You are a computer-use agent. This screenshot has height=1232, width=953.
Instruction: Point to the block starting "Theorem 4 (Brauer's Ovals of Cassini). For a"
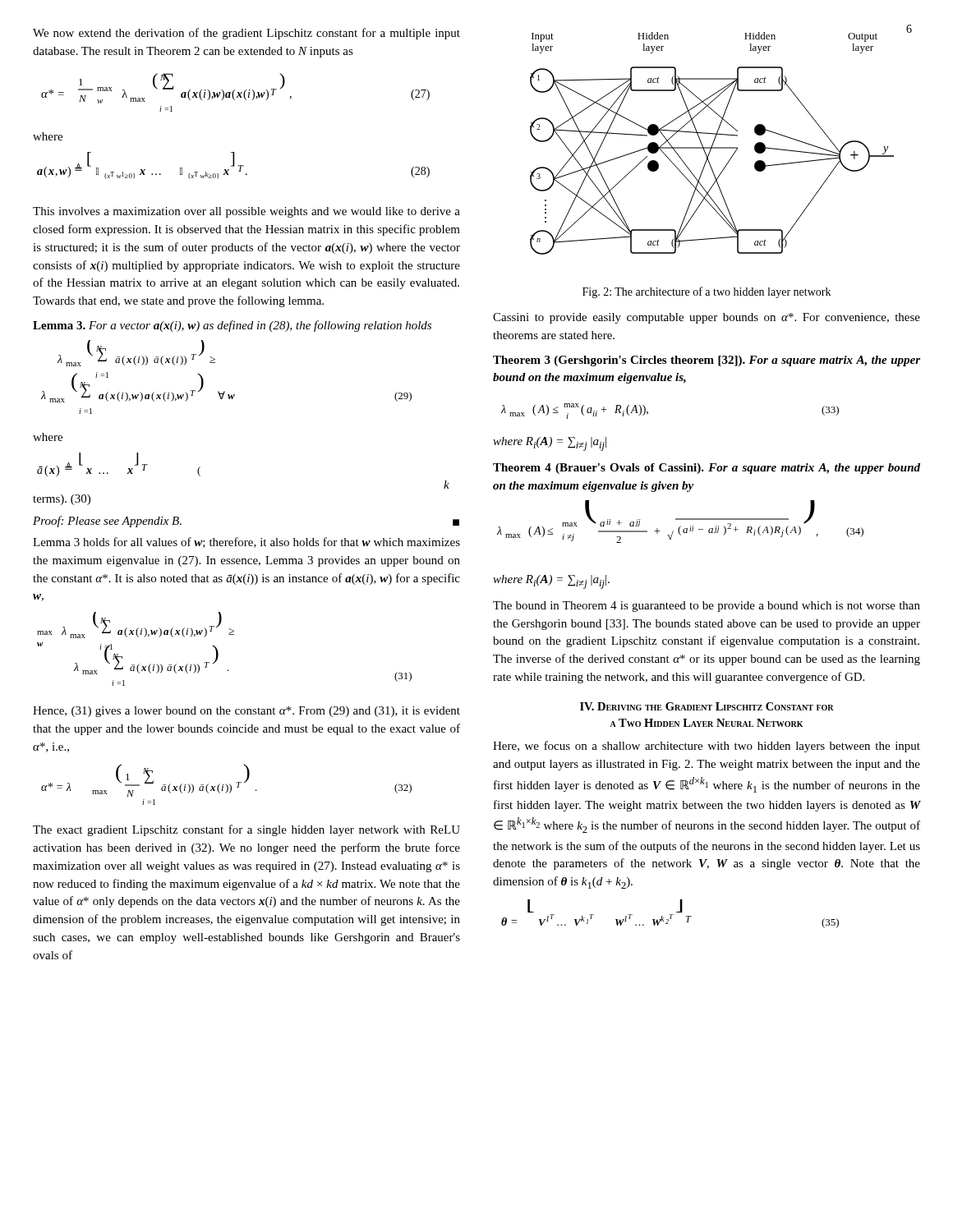coord(707,477)
